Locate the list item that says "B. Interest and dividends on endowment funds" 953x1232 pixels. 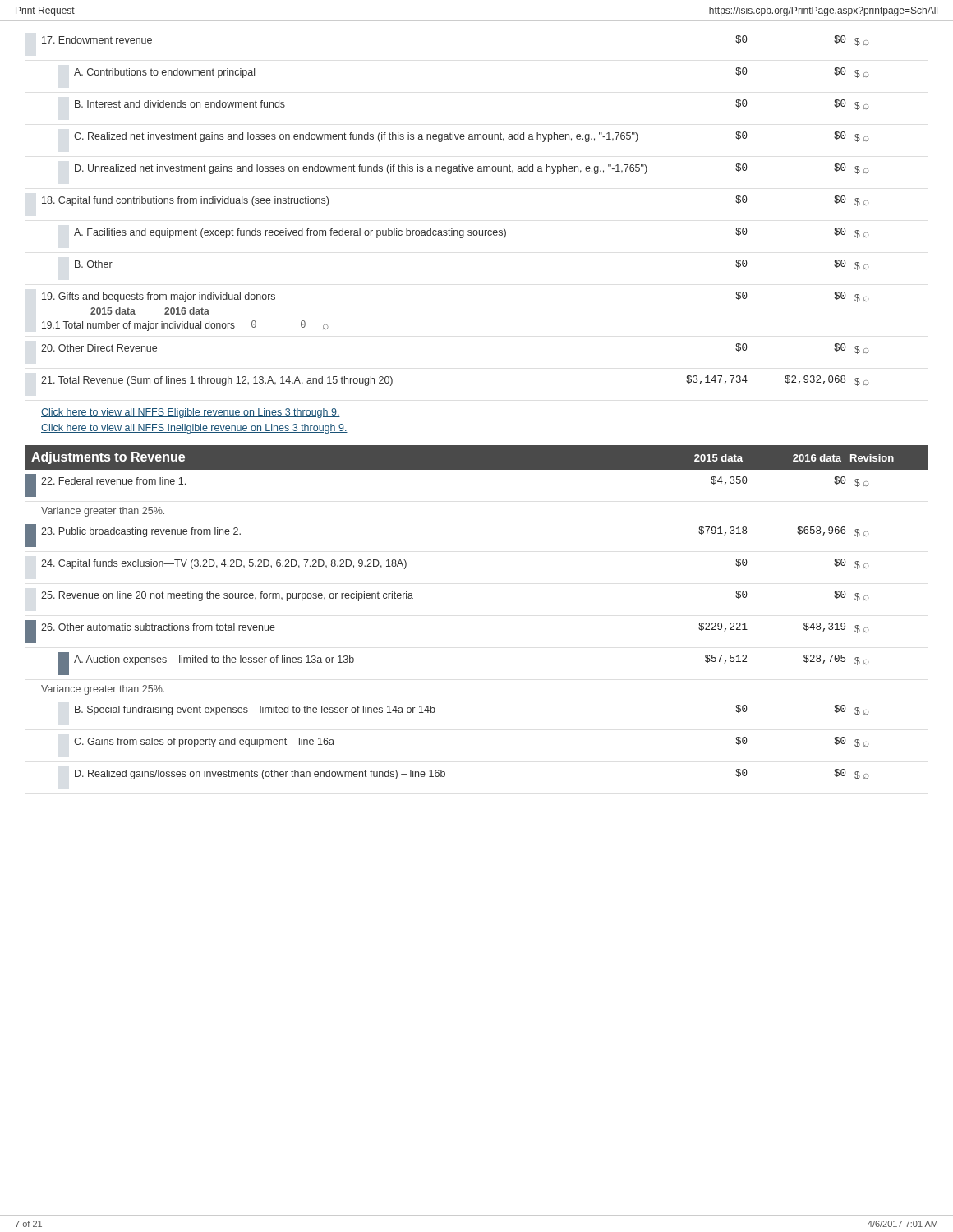(x=180, y=105)
